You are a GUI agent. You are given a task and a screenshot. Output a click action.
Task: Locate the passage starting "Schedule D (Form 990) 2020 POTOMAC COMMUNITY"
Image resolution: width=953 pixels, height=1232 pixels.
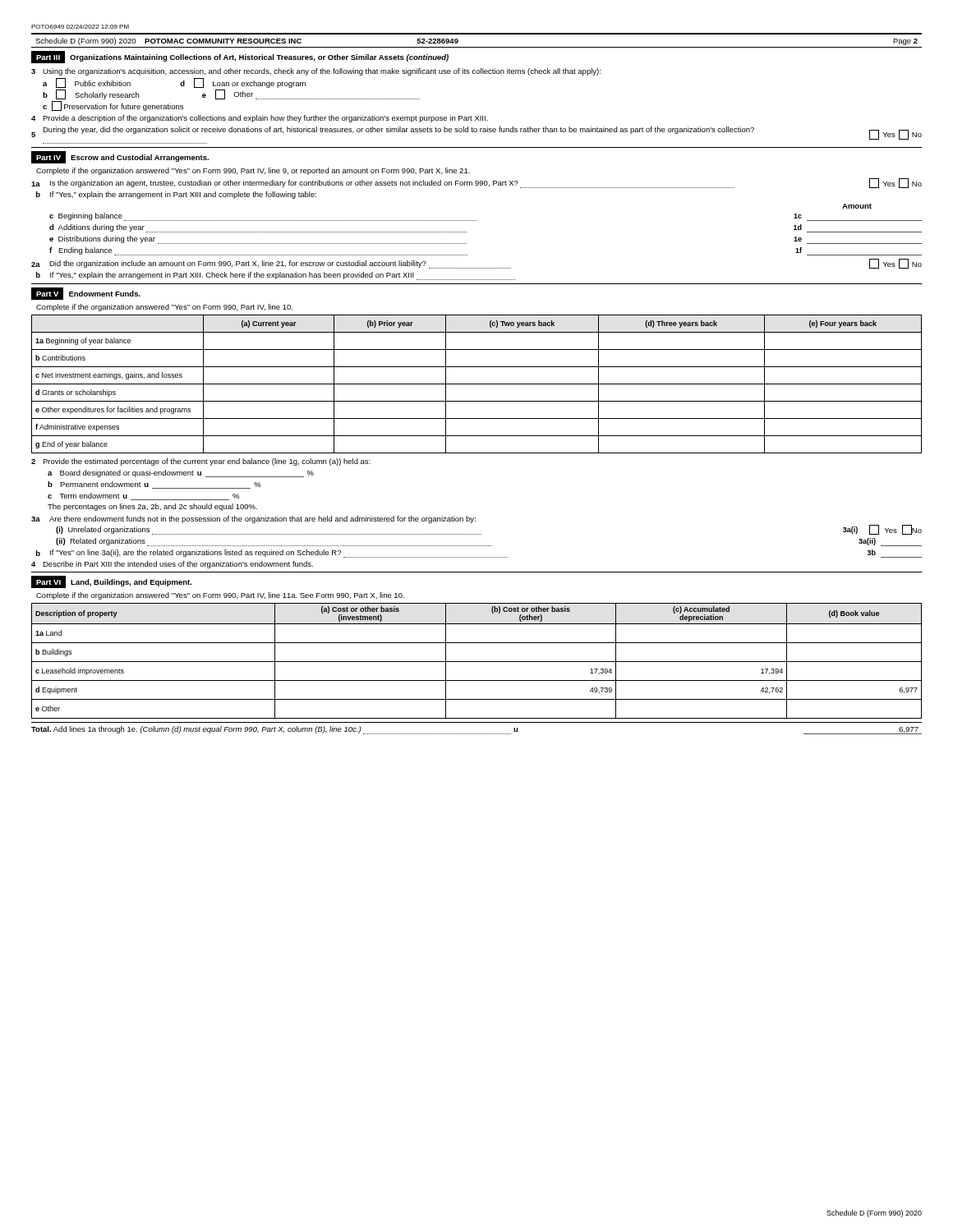click(476, 41)
